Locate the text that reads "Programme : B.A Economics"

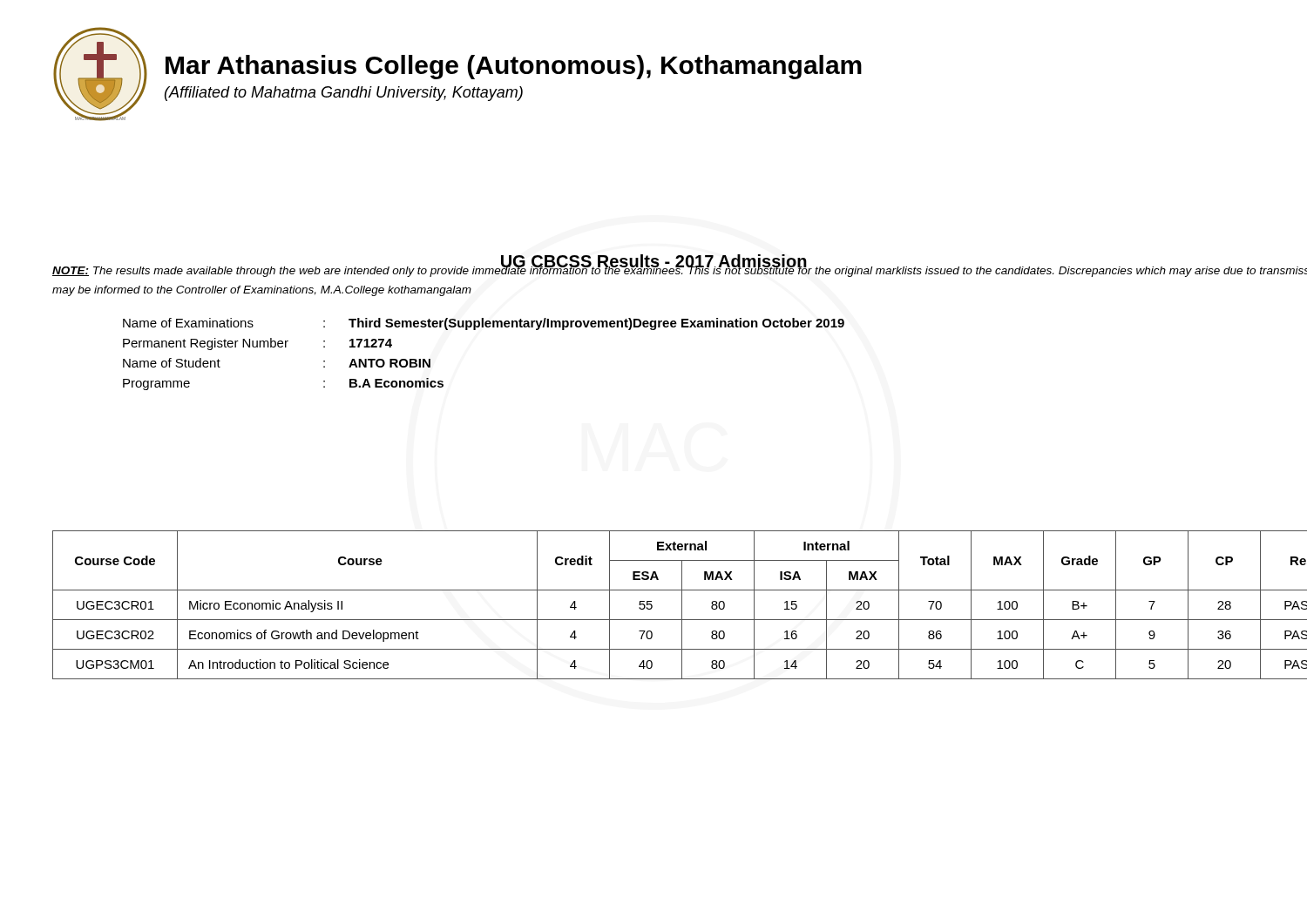coord(156,384)
